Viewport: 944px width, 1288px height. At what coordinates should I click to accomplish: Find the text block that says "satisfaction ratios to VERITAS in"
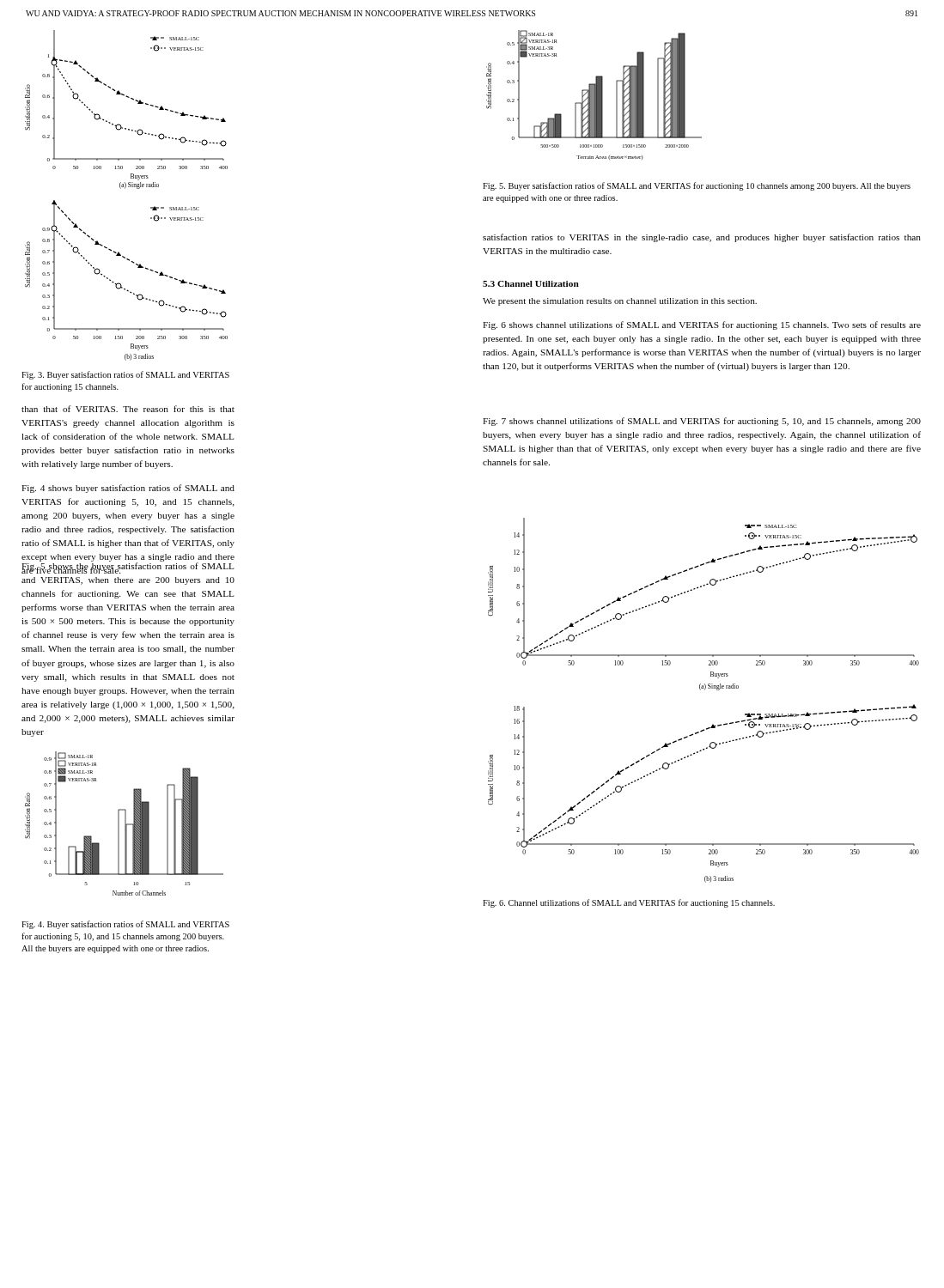pyautogui.click(x=702, y=244)
